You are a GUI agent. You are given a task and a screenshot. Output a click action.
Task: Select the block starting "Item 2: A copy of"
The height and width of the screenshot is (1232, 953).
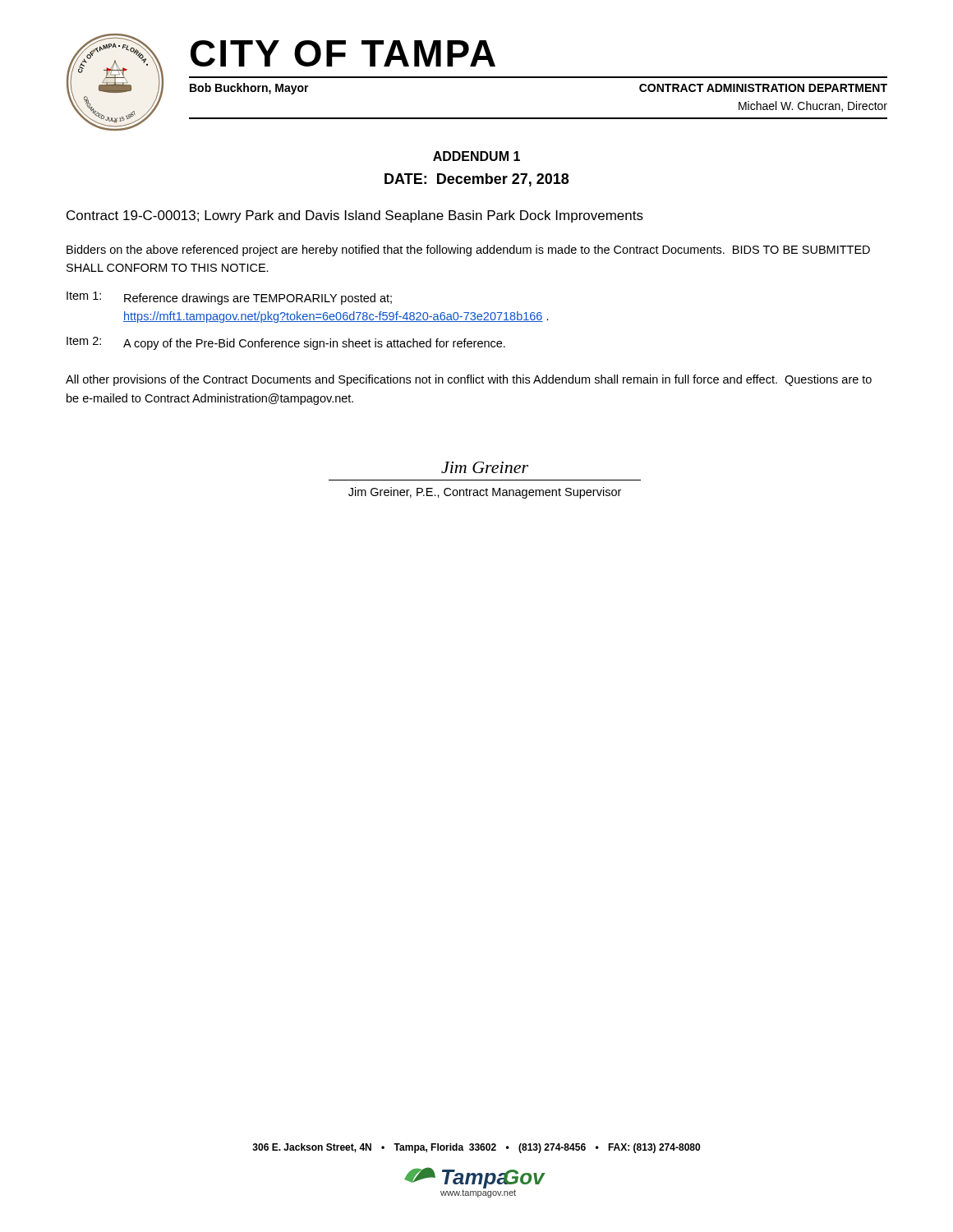click(x=476, y=343)
